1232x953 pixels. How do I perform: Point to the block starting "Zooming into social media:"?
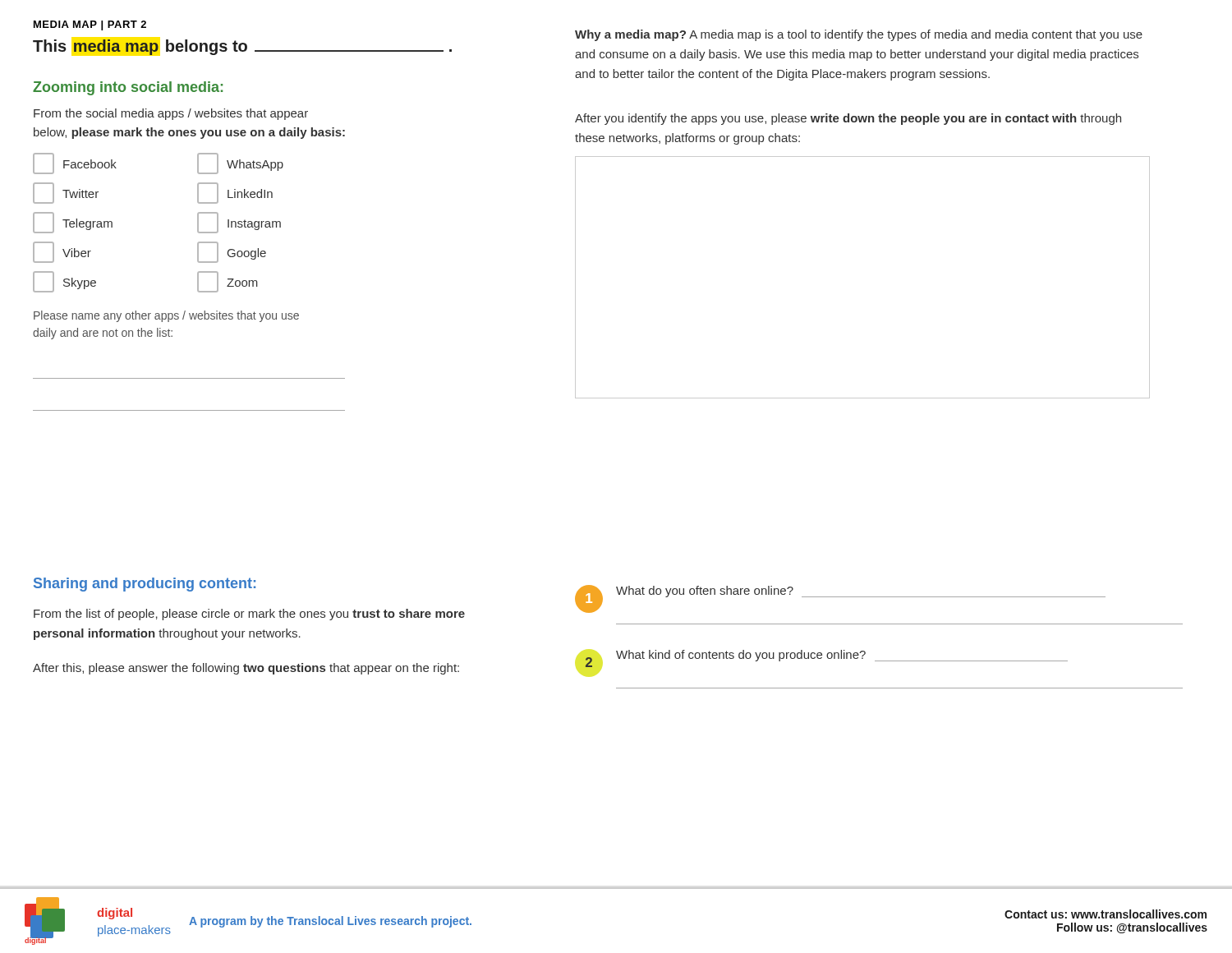click(129, 87)
